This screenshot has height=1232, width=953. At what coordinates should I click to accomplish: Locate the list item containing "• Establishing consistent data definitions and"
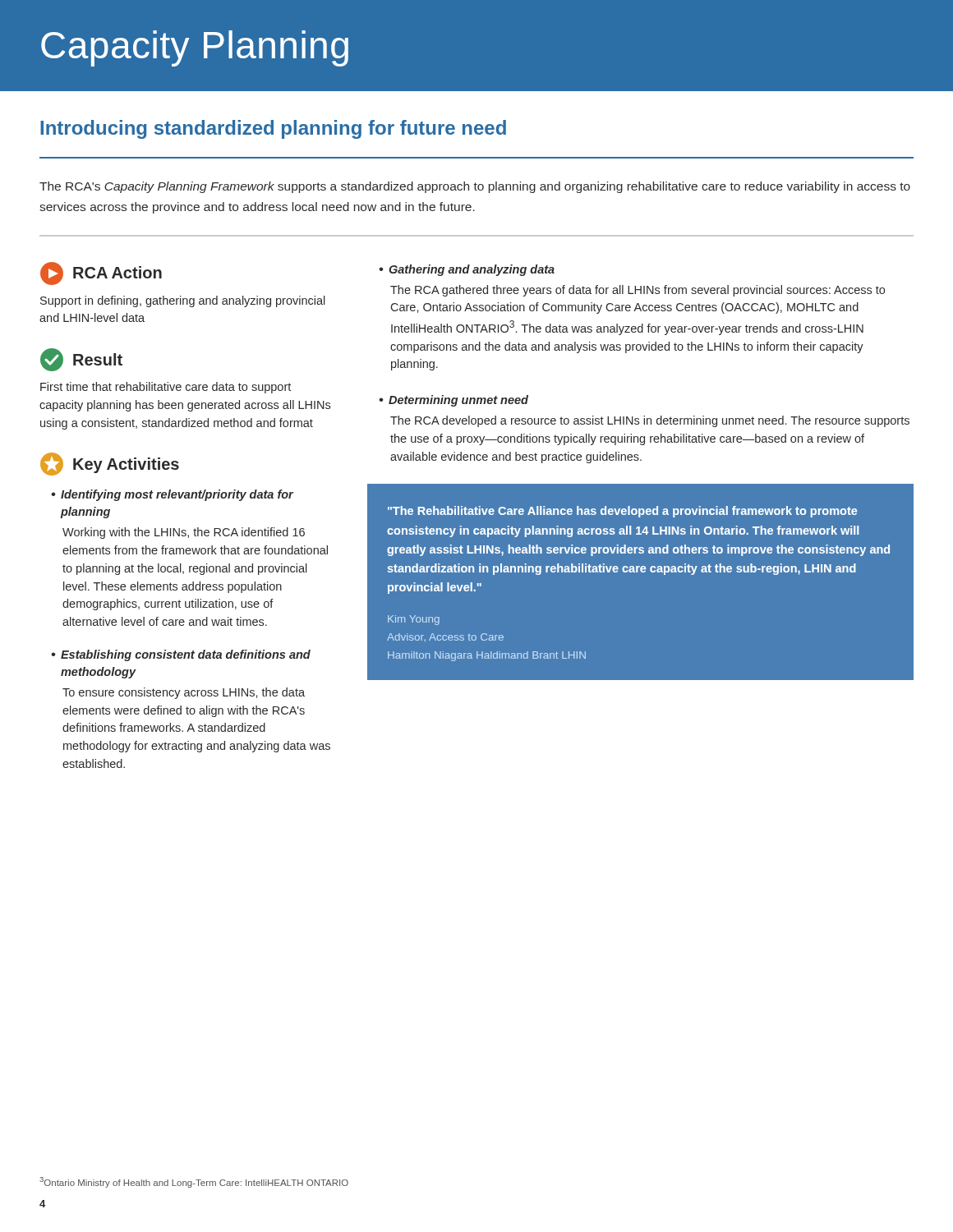point(191,710)
